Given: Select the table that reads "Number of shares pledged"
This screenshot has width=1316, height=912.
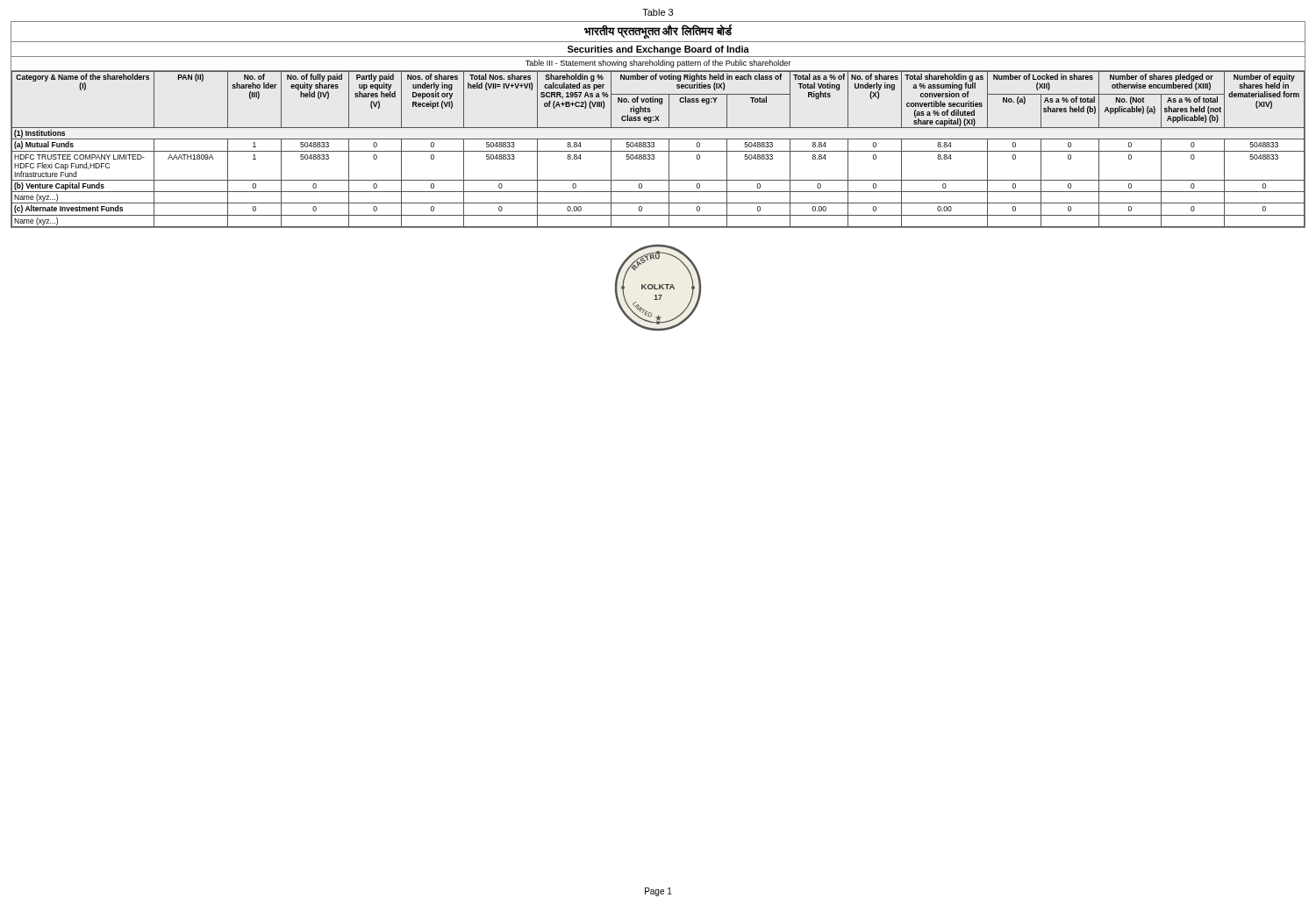Looking at the screenshot, I should 658,149.
